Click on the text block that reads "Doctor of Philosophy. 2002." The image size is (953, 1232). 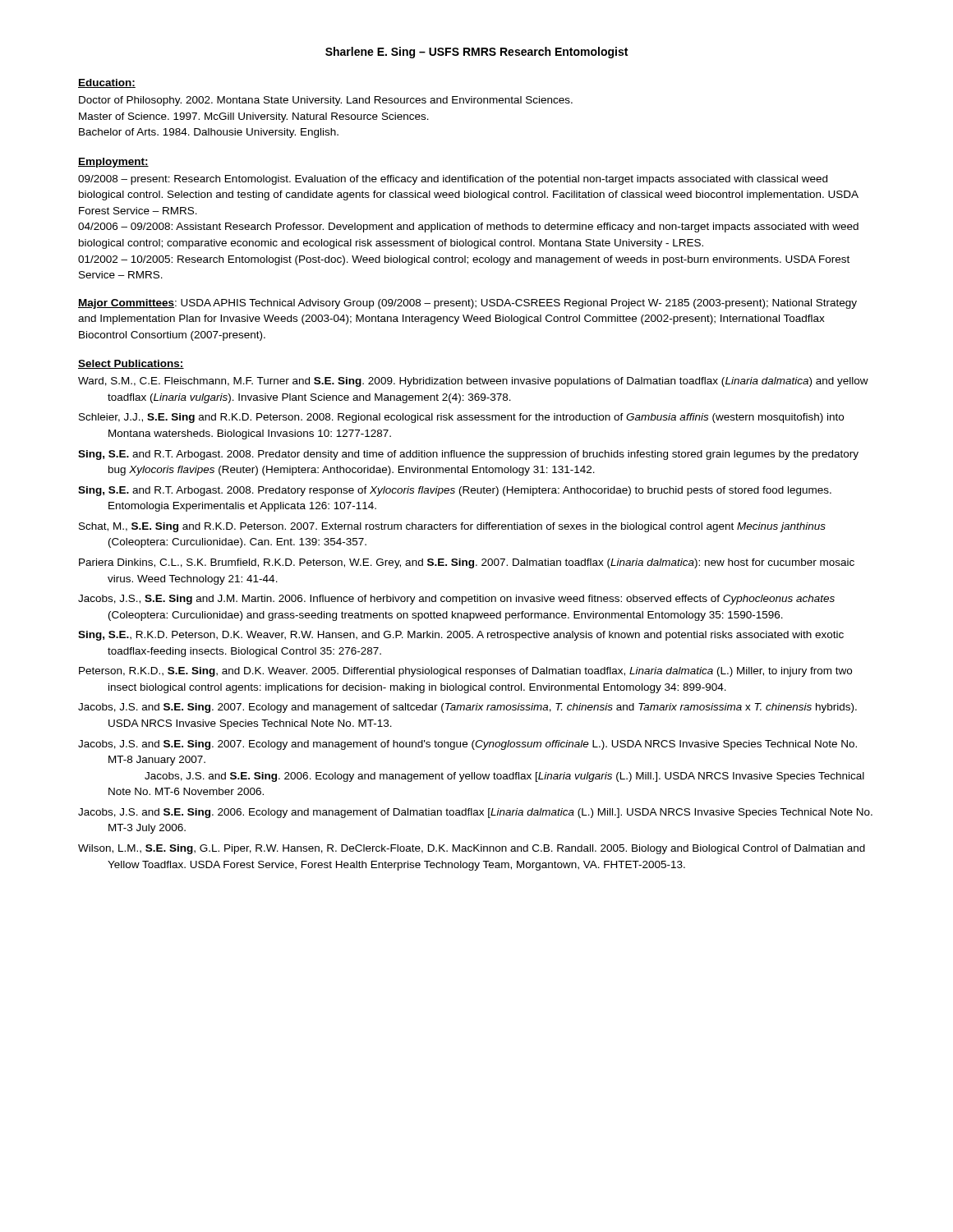click(x=326, y=116)
